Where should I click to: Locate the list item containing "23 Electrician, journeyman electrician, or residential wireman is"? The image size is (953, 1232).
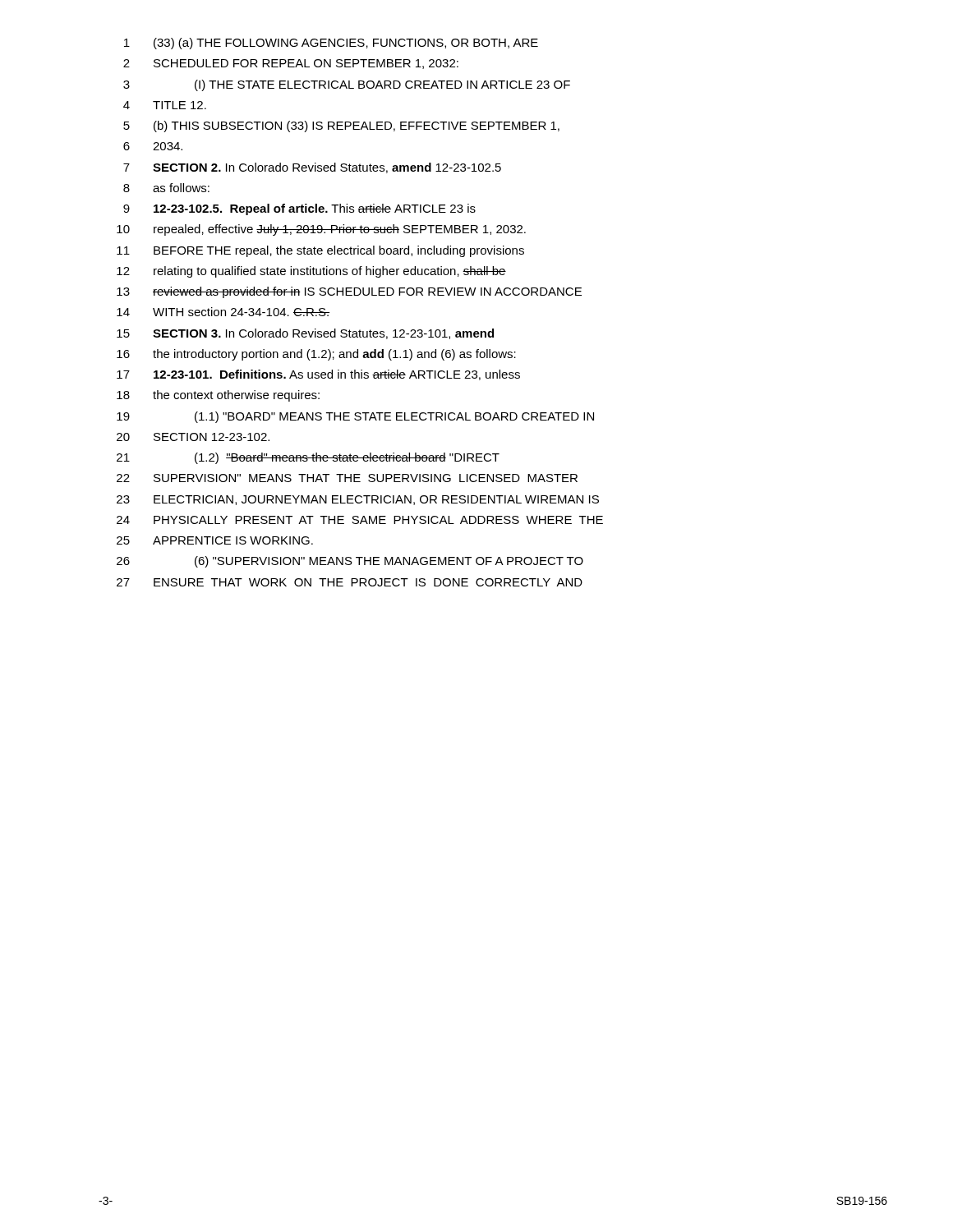(493, 499)
